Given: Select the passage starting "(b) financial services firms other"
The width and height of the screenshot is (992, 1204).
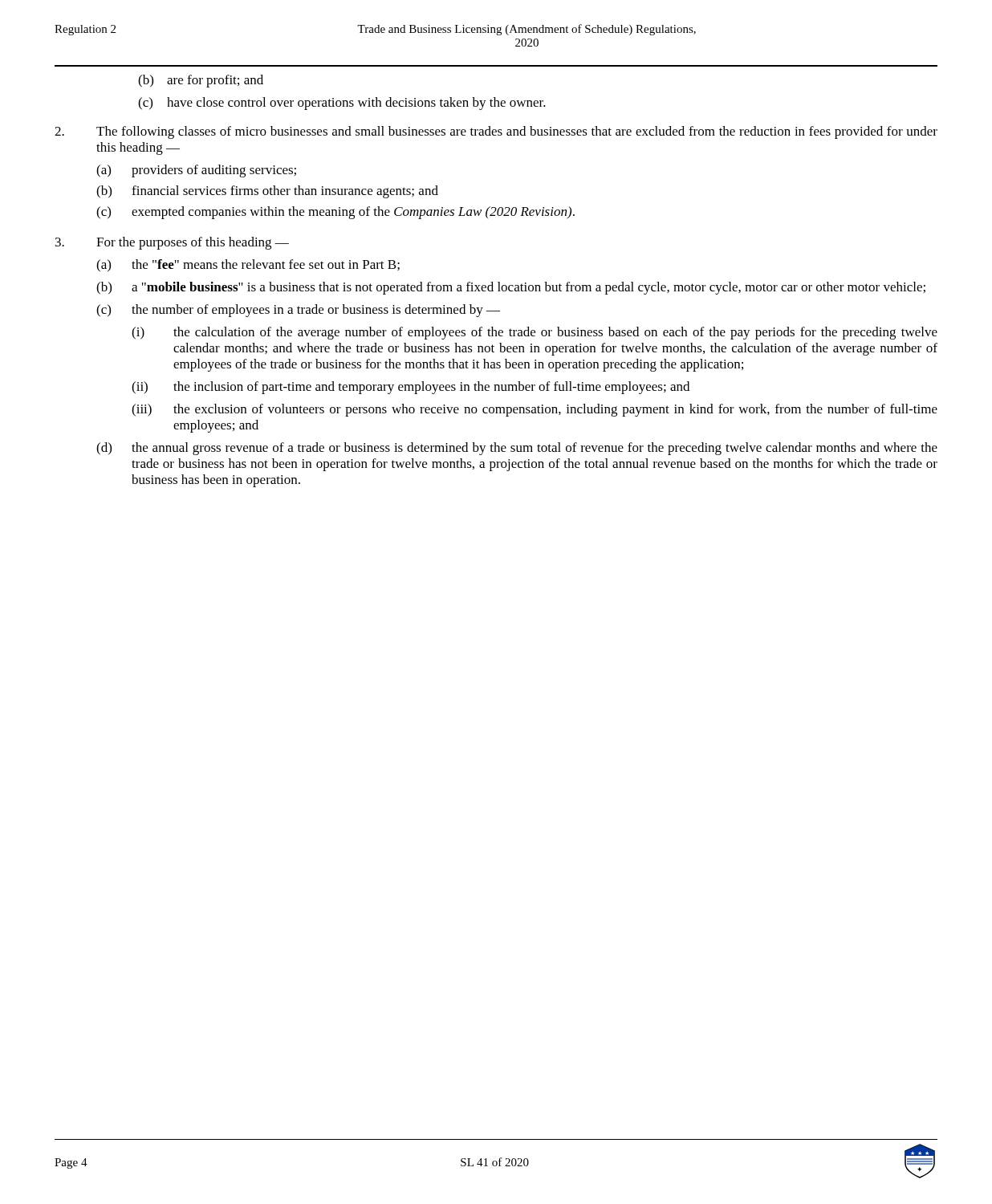Looking at the screenshot, I should pos(267,192).
